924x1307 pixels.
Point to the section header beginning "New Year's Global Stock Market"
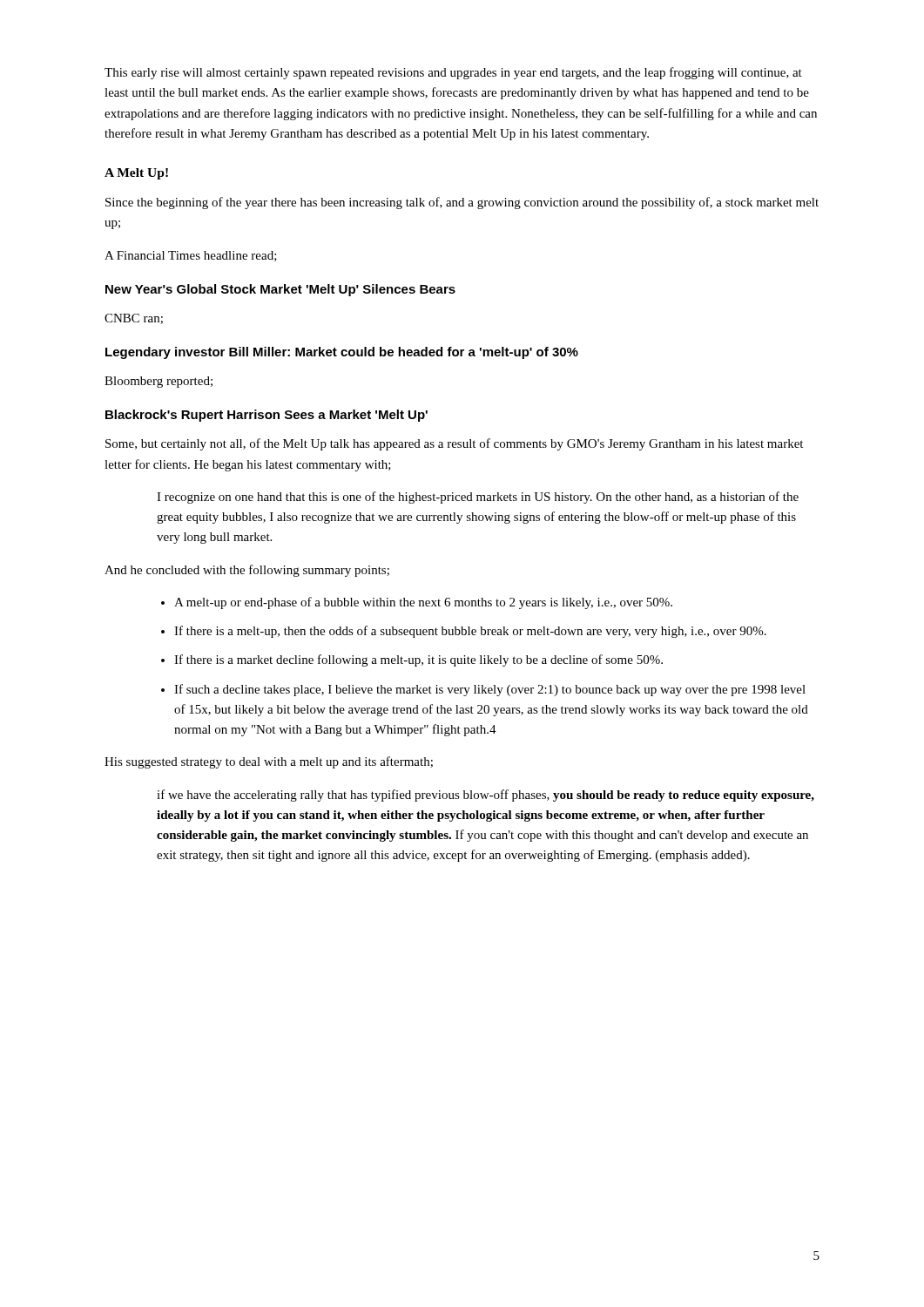tap(280, 289)
